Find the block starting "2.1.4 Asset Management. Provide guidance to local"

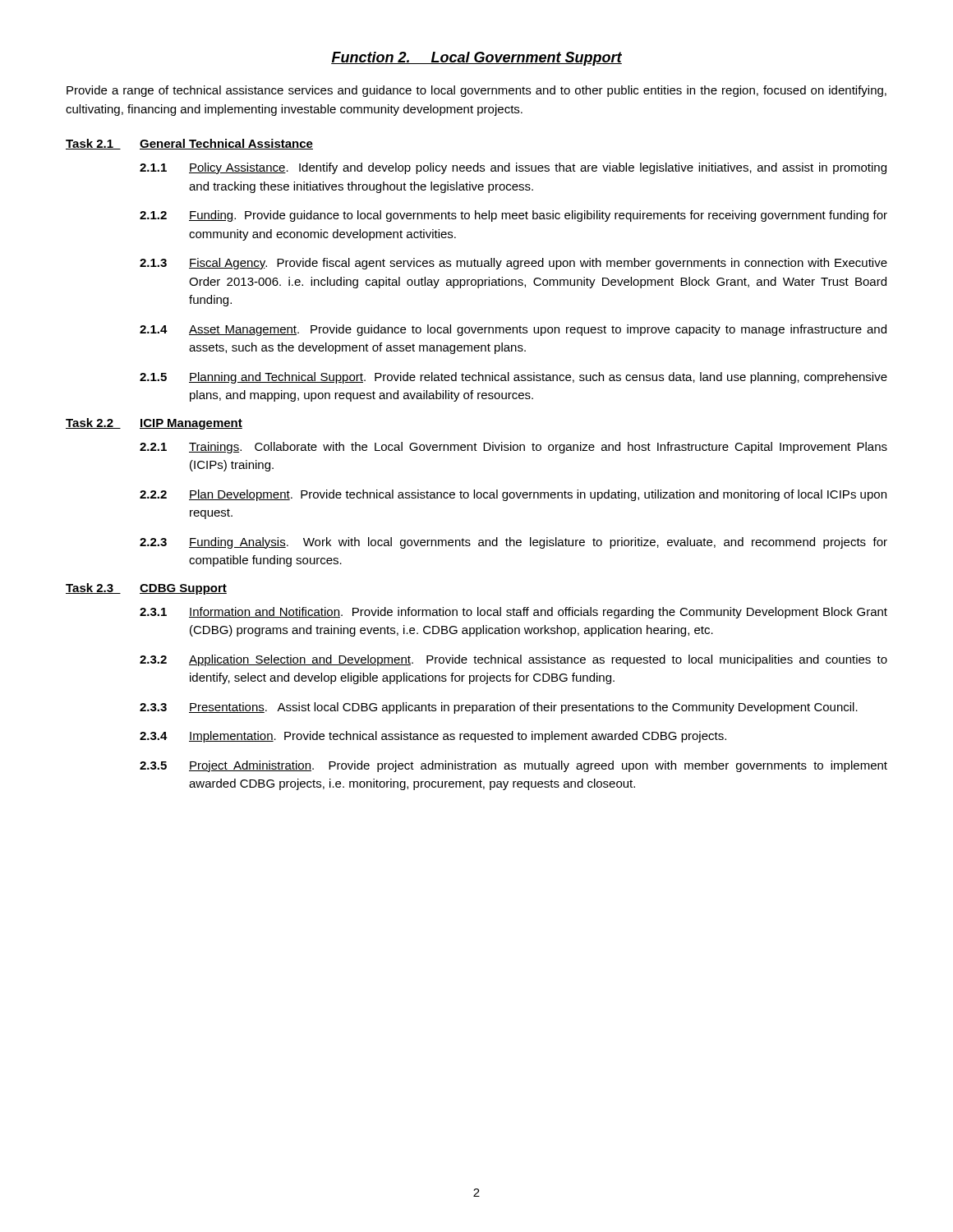tap(513, 338)
